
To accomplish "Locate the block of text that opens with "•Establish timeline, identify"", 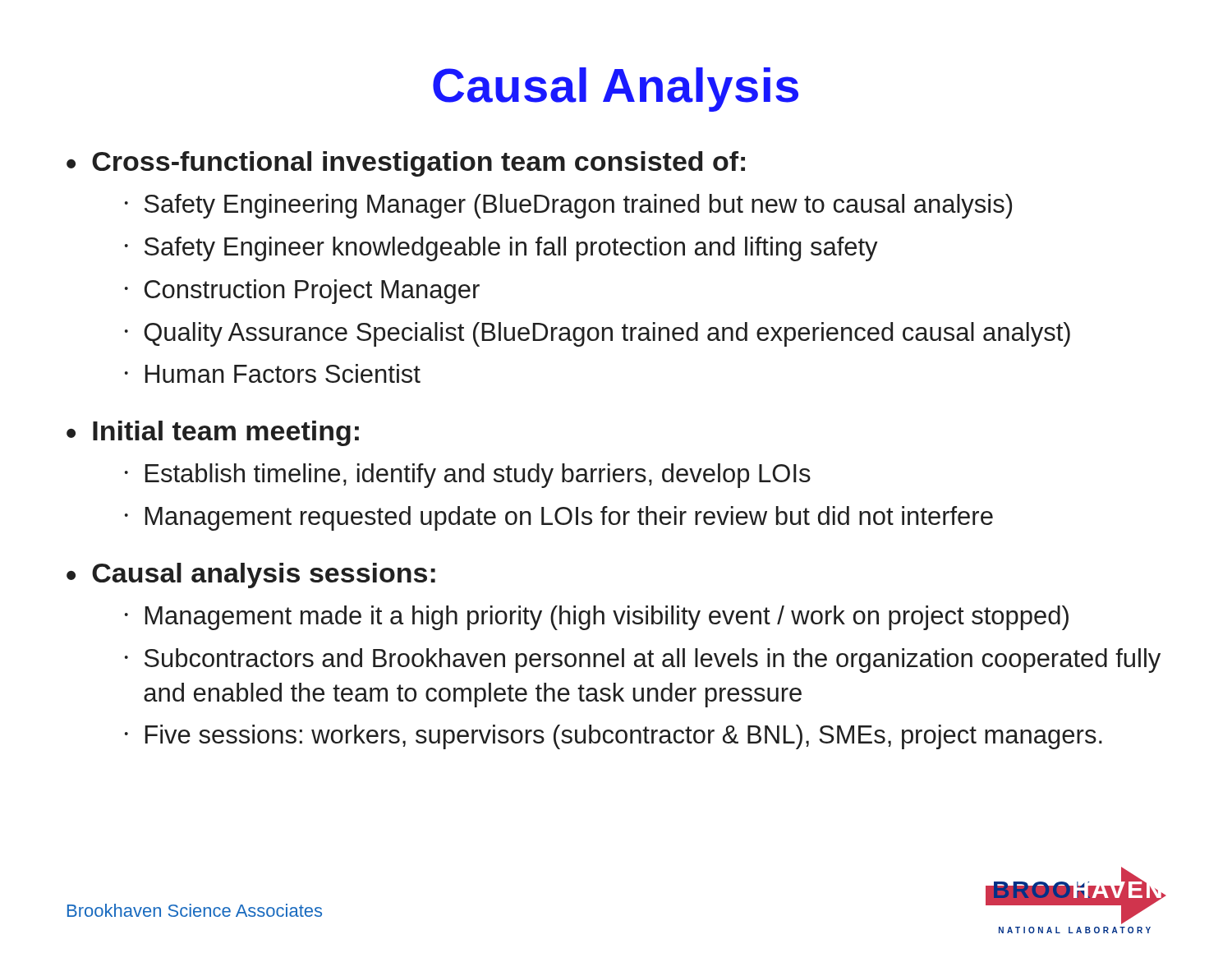I will click(x=645, y=474).
